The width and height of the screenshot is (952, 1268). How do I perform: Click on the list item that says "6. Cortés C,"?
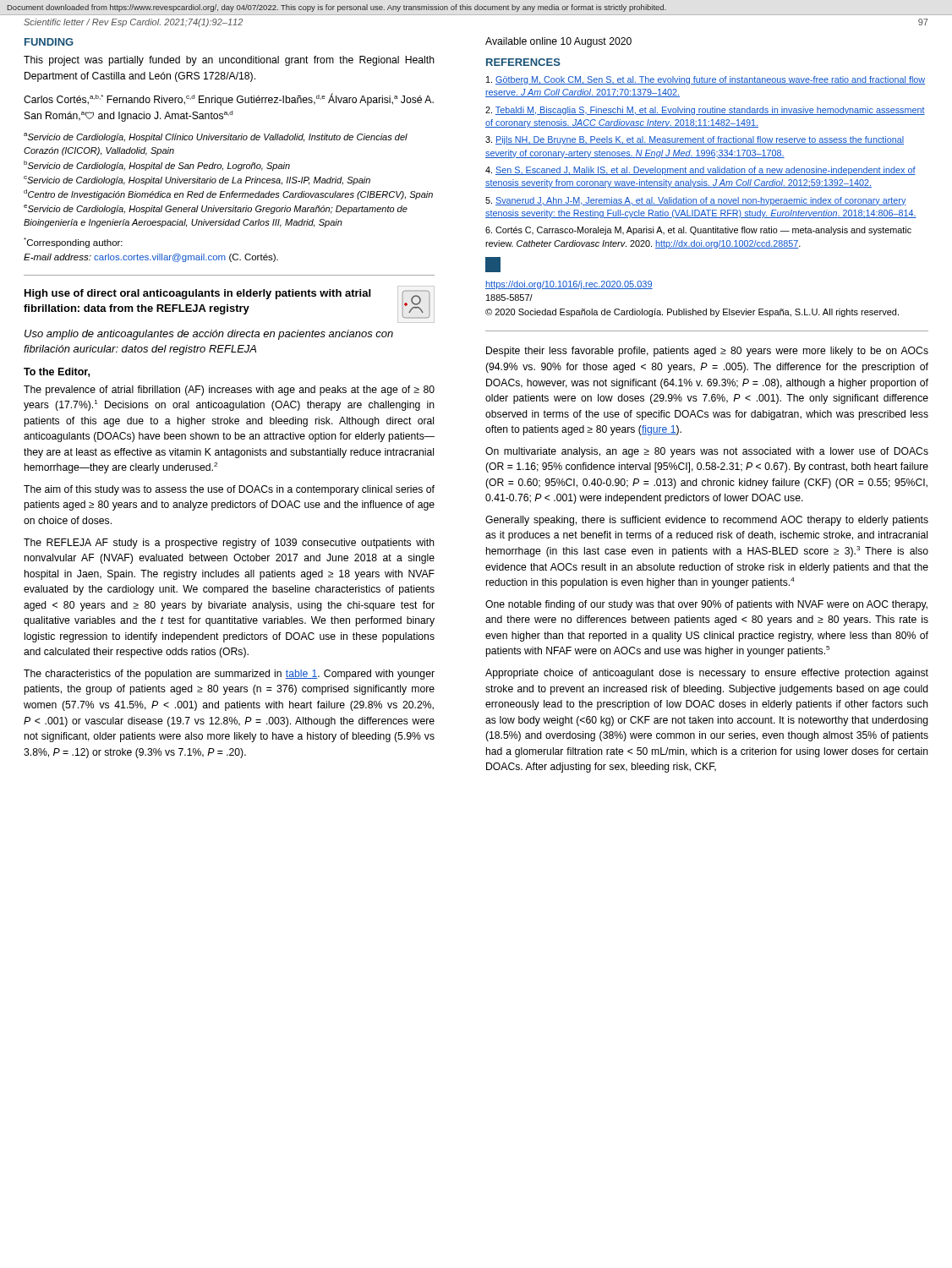pyautogui.click(x=698, y=237)
